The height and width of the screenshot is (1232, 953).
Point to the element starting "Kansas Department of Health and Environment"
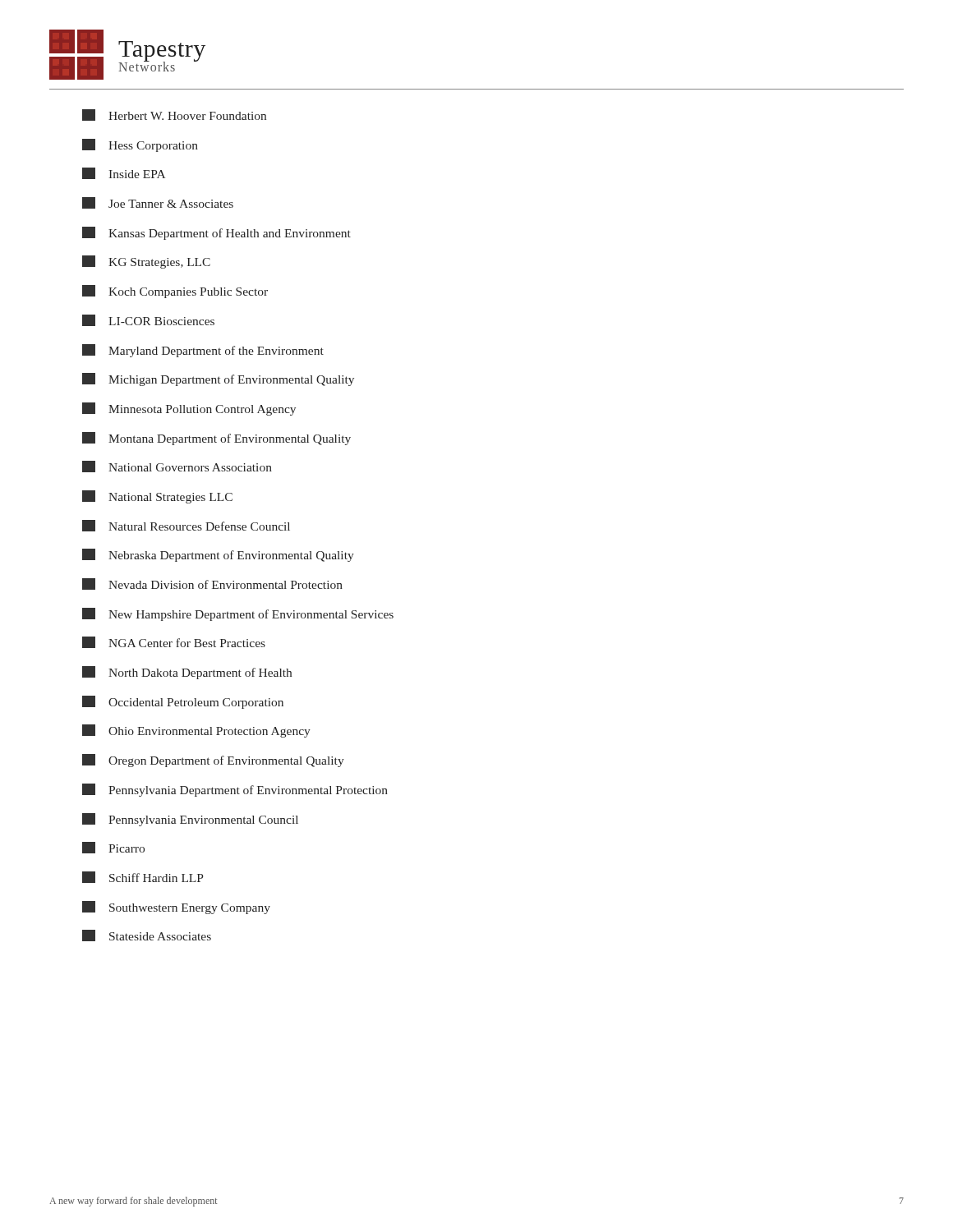click(216, 233)
